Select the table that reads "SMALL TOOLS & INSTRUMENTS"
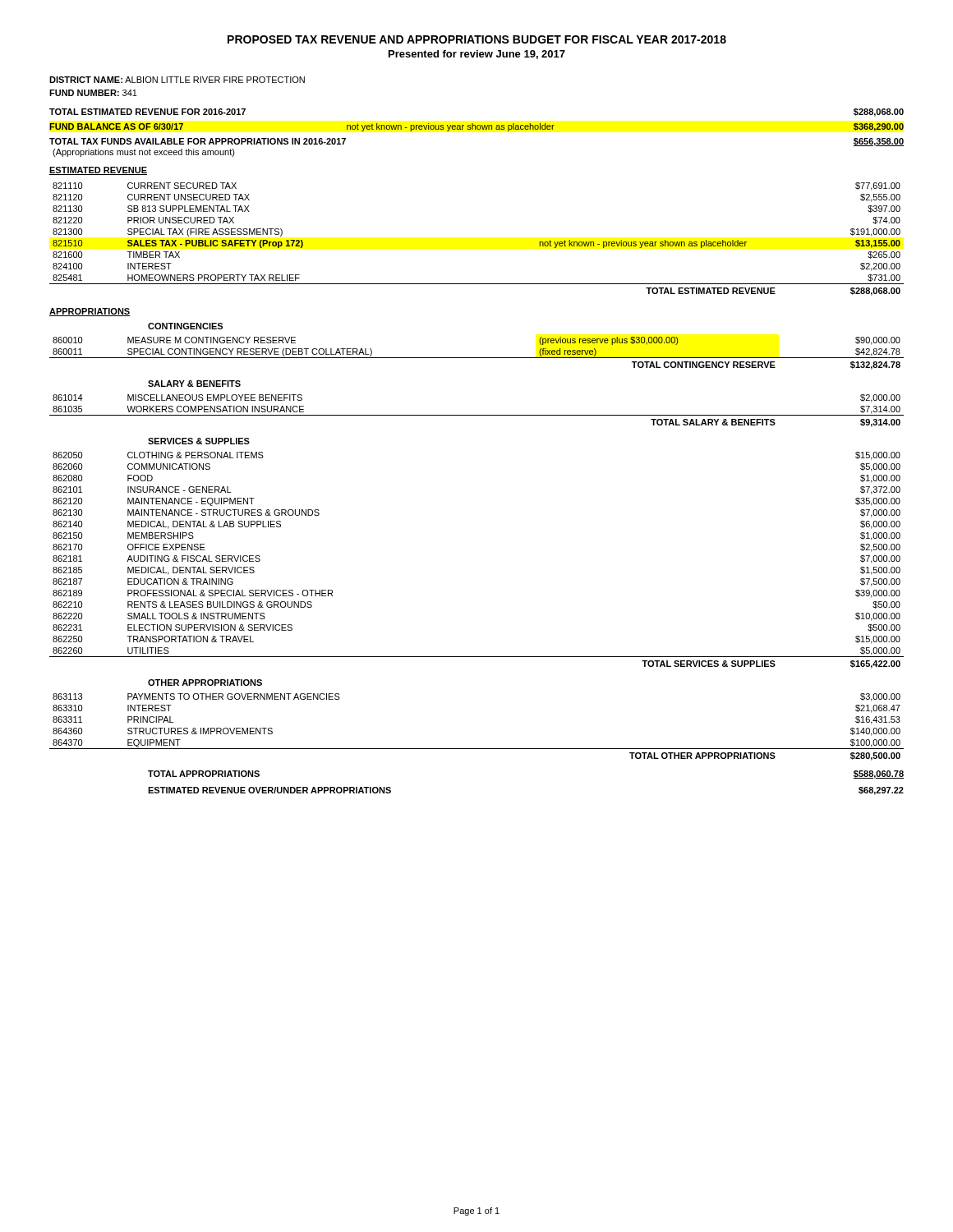Viewport: 953px width, 1232px height. click(476, 559)
